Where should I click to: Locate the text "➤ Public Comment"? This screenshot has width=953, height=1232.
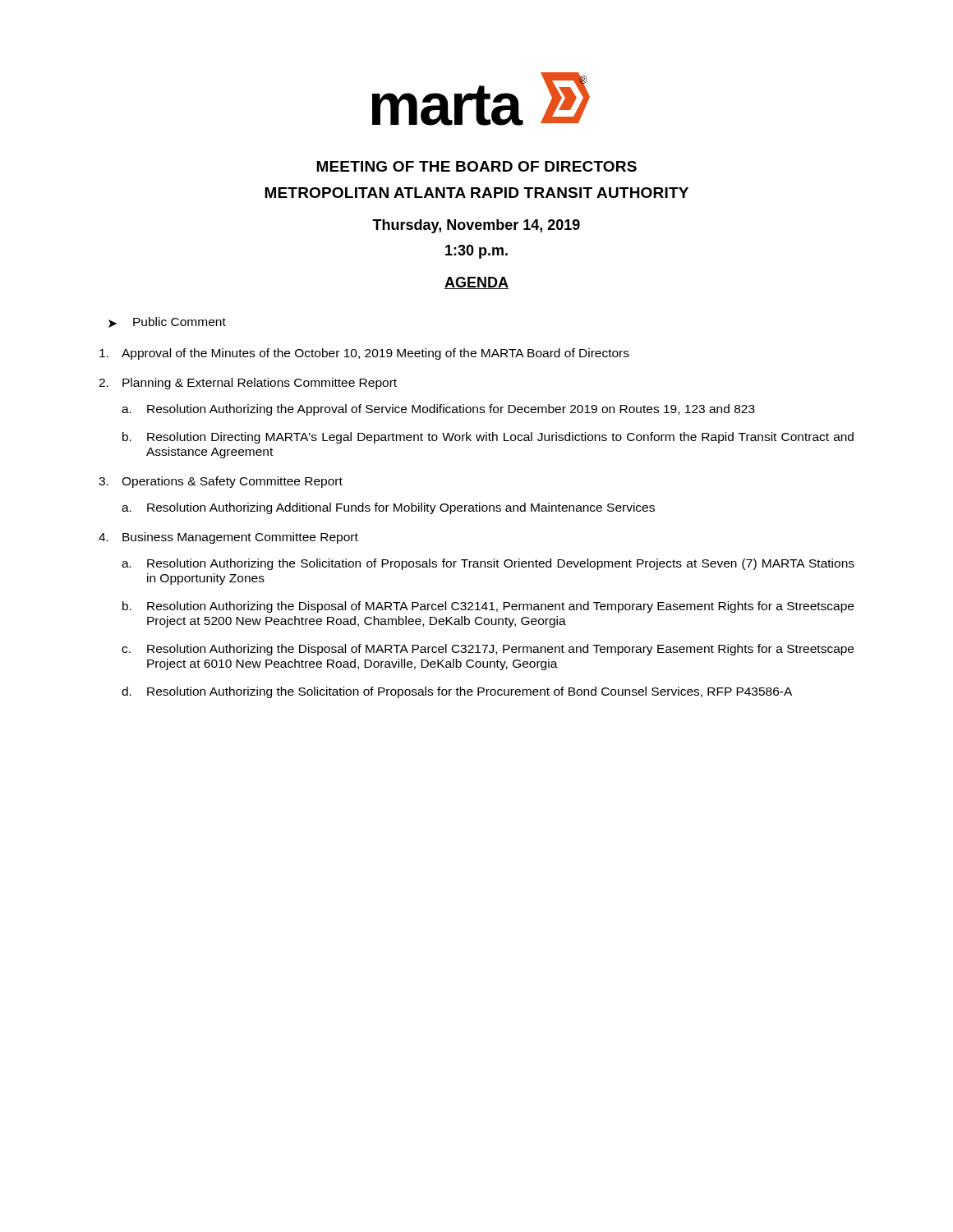(x=166, y=323)
